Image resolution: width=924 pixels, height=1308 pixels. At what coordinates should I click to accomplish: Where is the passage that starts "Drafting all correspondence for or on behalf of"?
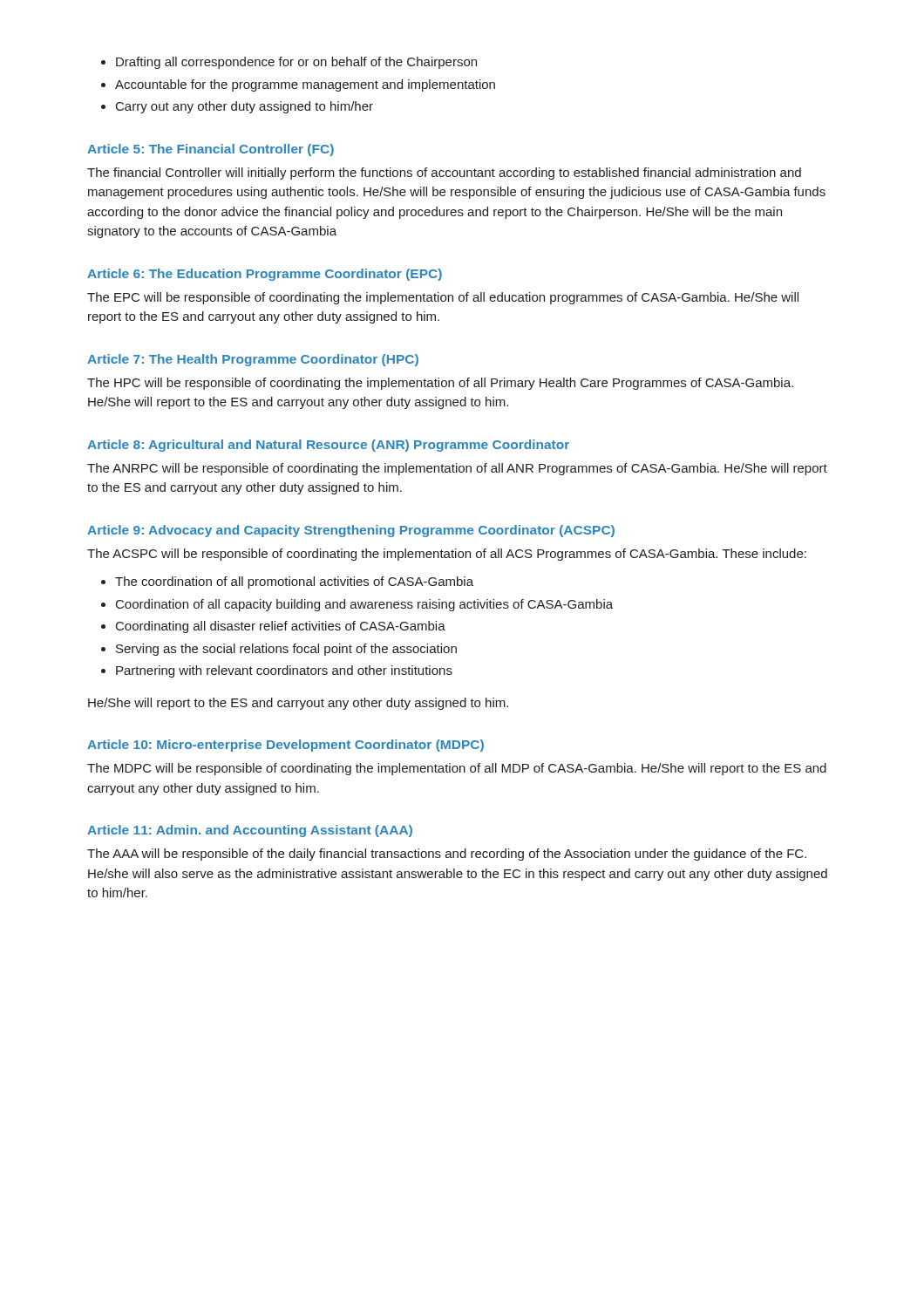coord(476,62)
